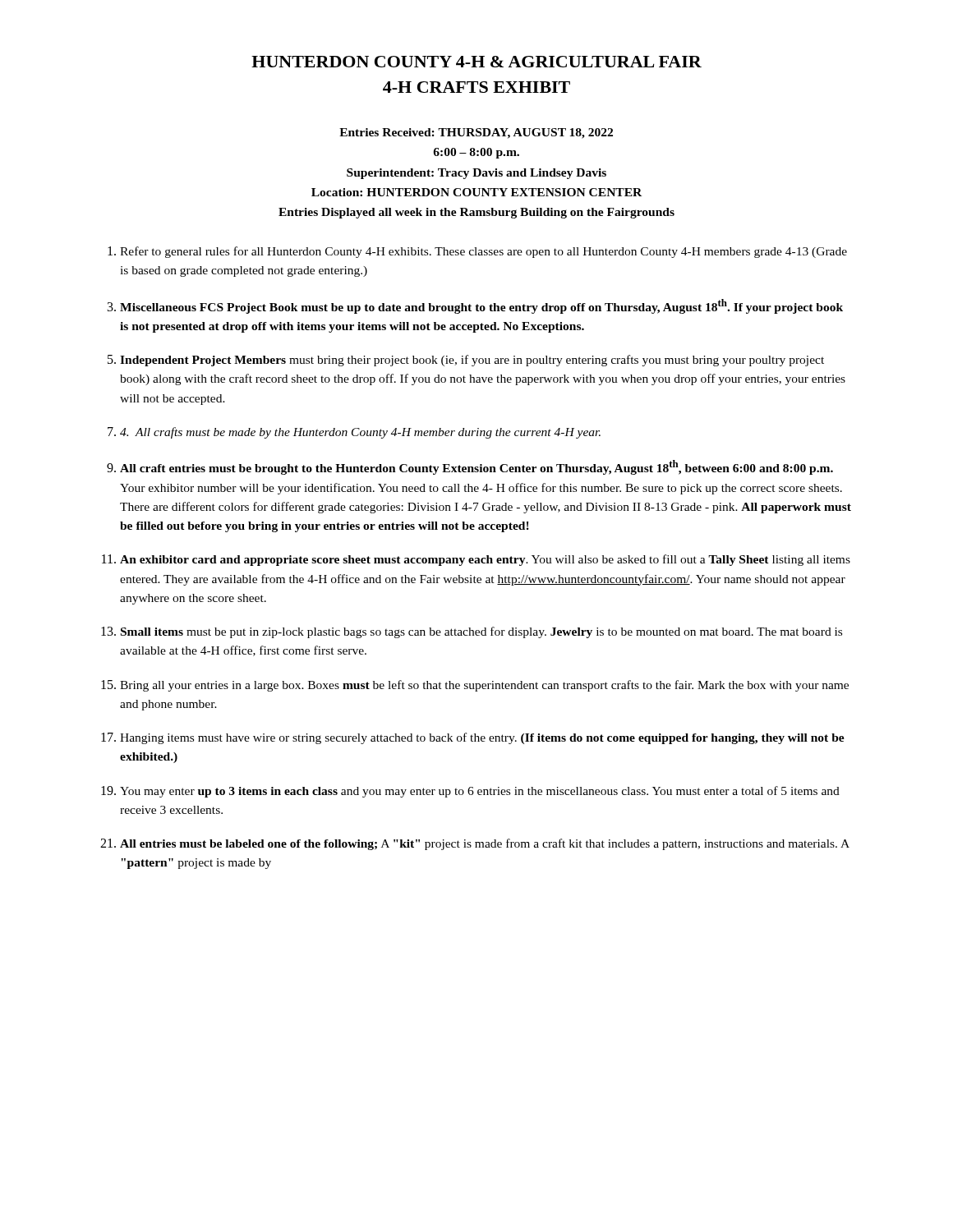This screenshot has height=1232, width=953.
Task: Locate the list item containing "4. All crafts must"
Action: [x=487, y=432]
